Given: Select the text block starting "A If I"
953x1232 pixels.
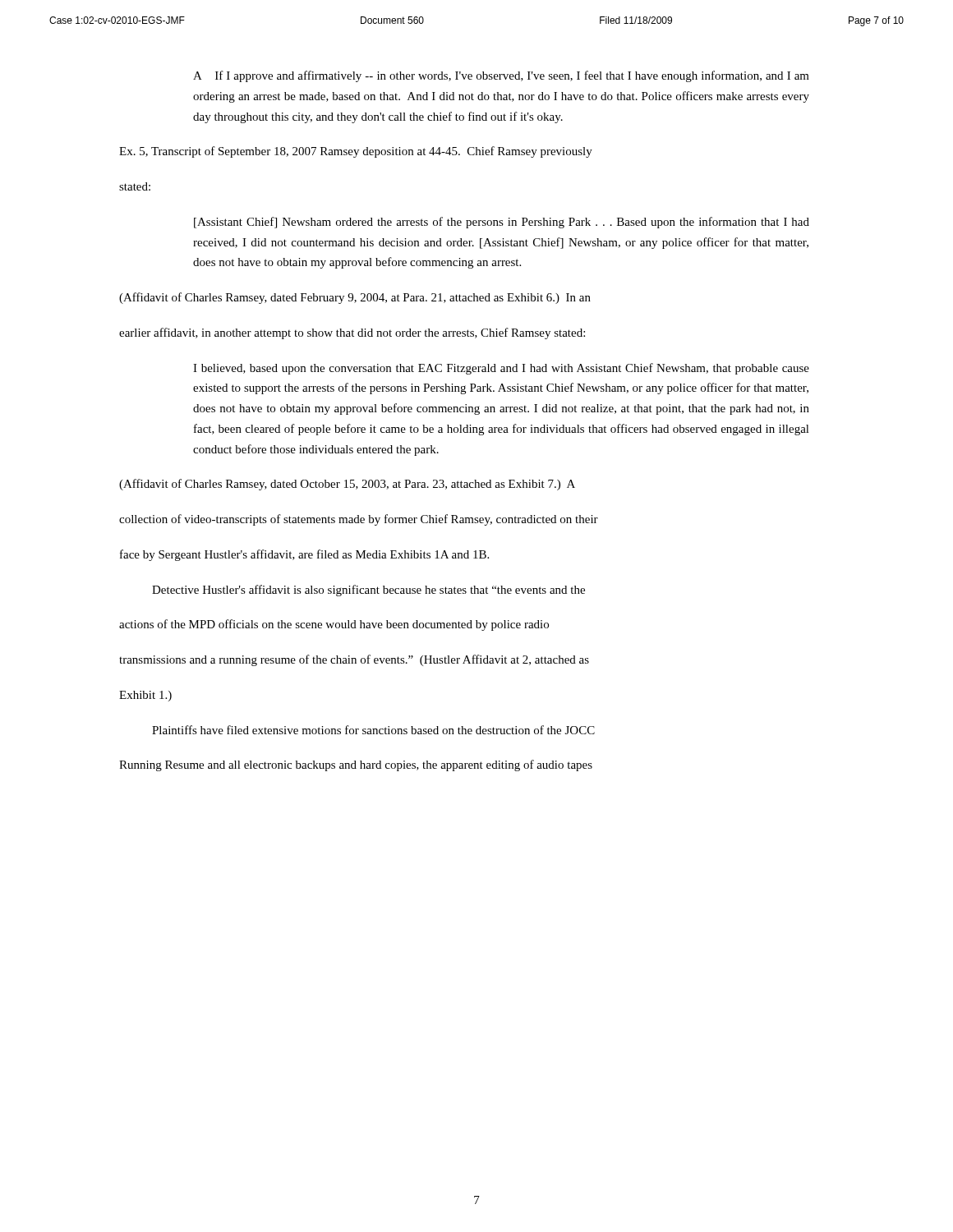Looking at the screenshot, I should 501,96.
